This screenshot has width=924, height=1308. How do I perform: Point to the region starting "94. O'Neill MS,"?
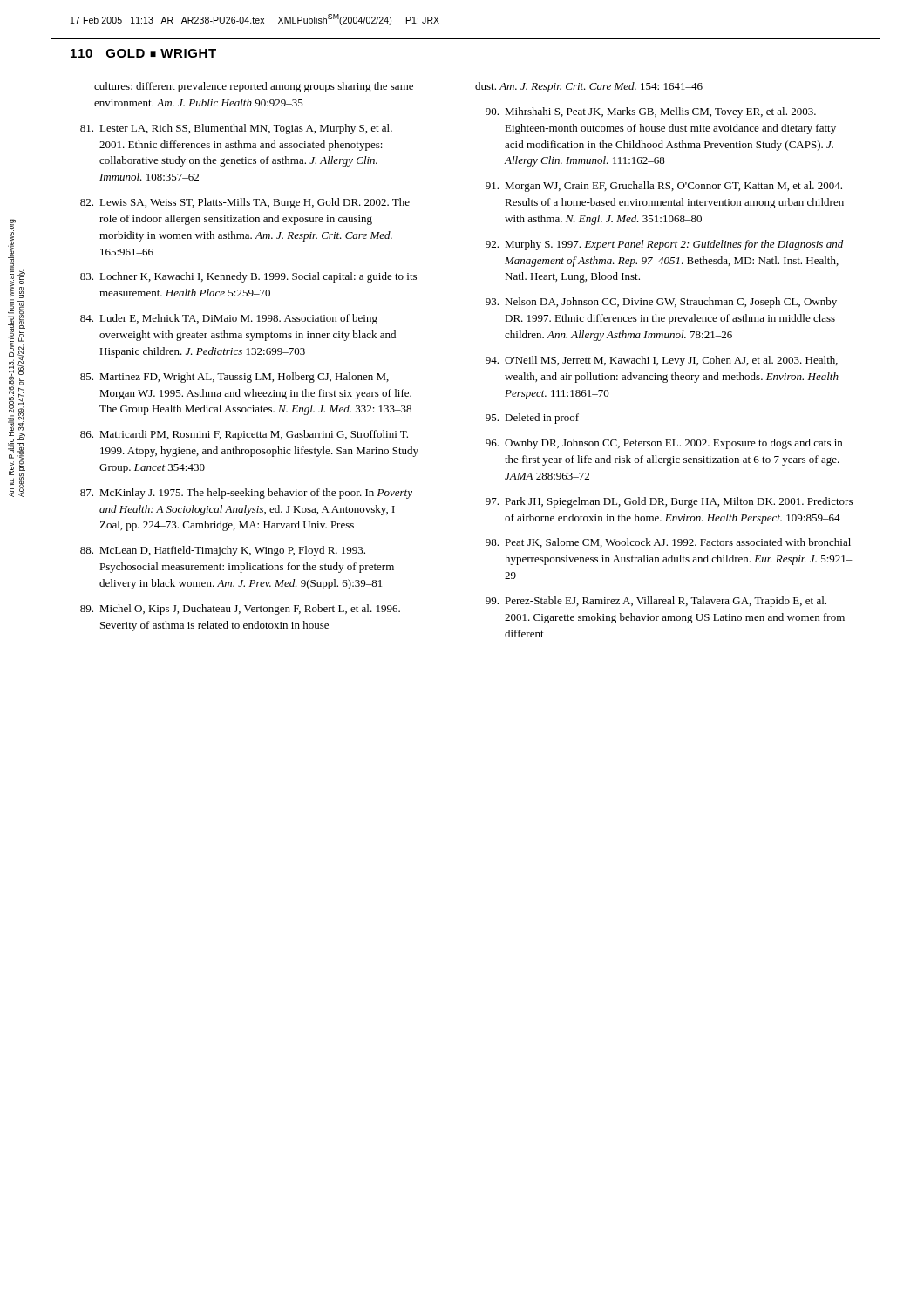pyautogui.click(x=665, y=377)
